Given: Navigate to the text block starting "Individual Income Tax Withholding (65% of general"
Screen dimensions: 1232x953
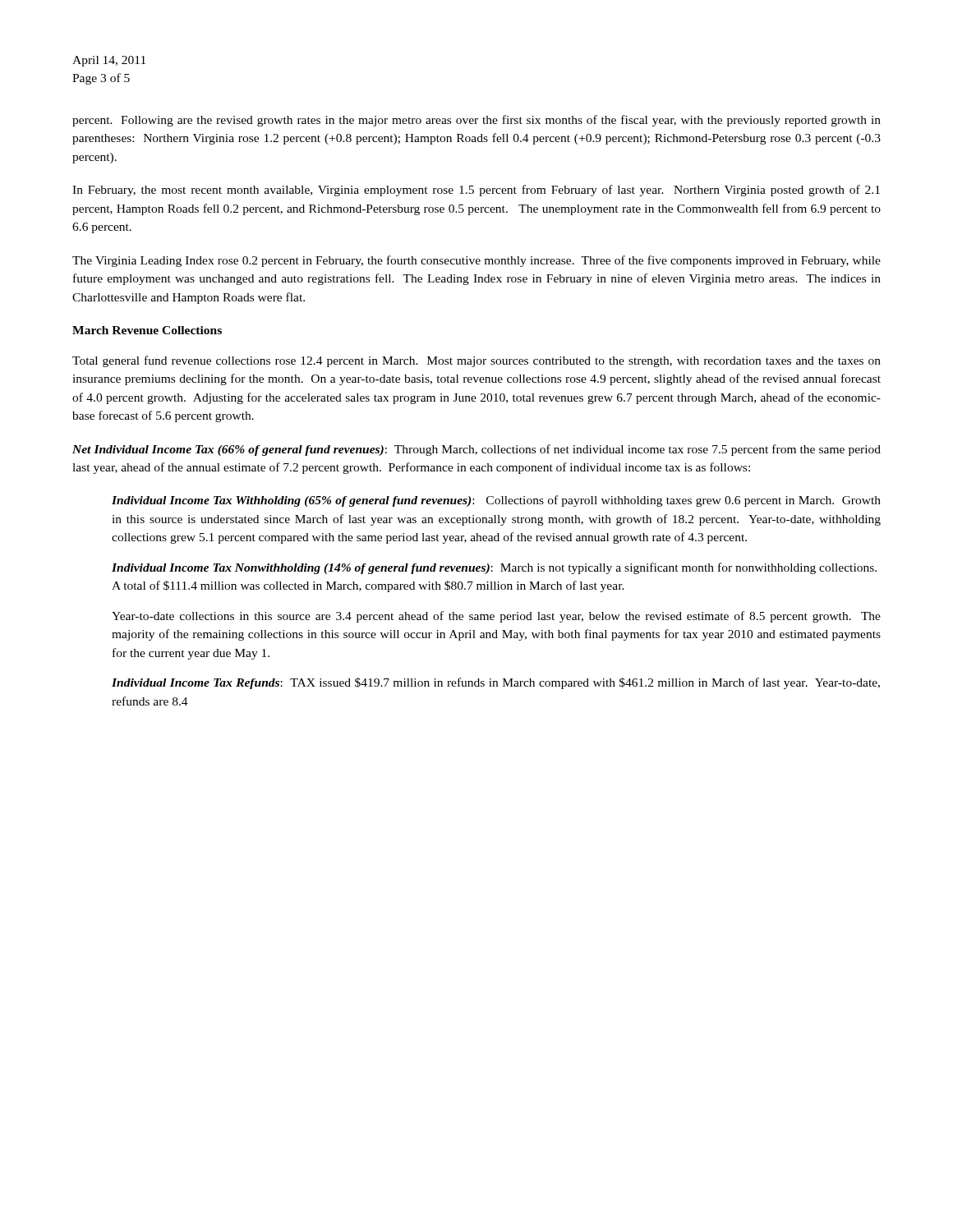Looking at the screenshot, I should pyautogui.click(x=496, y=519).
